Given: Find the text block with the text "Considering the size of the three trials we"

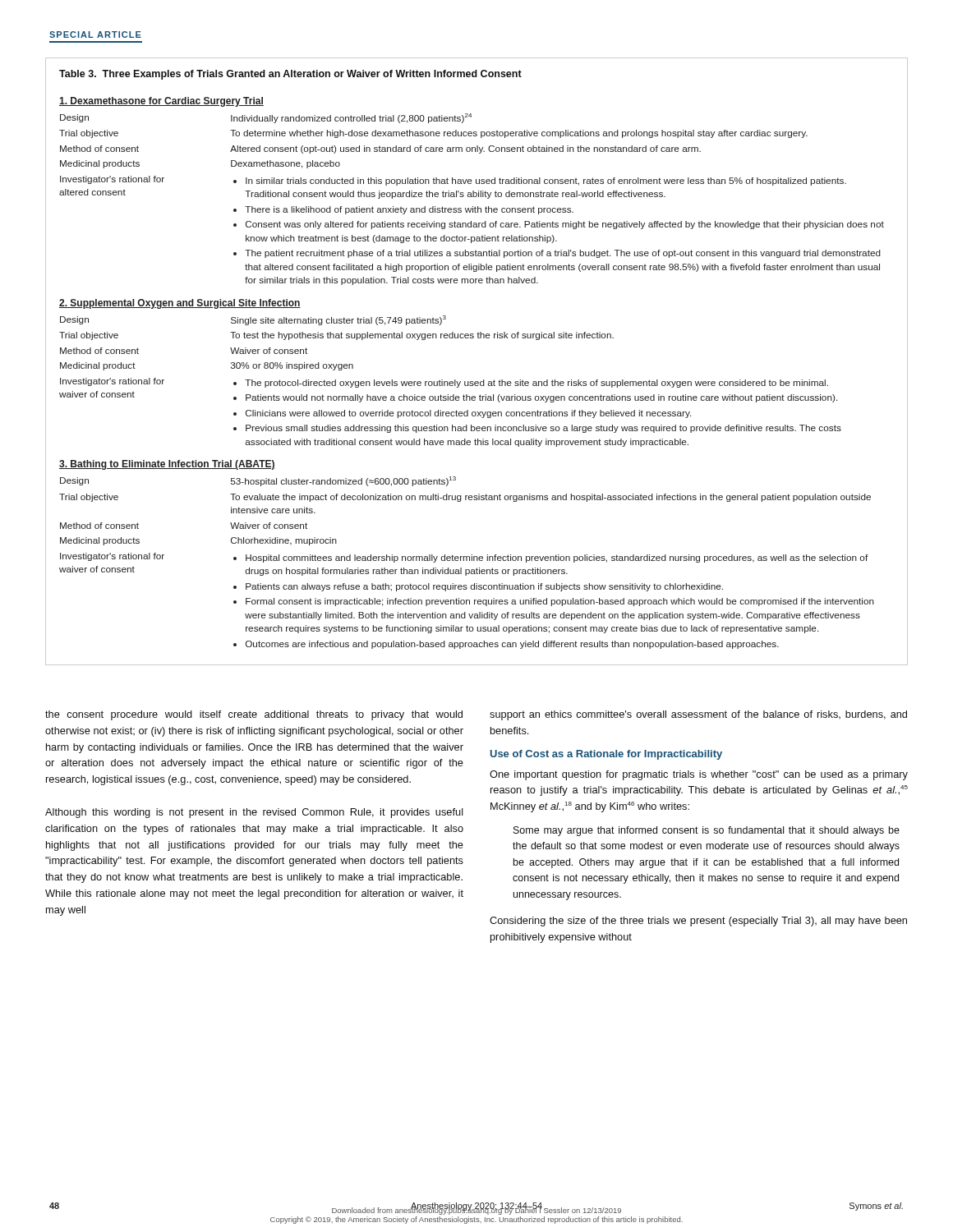Looking at the screenshot, I should tap(699, 928).
